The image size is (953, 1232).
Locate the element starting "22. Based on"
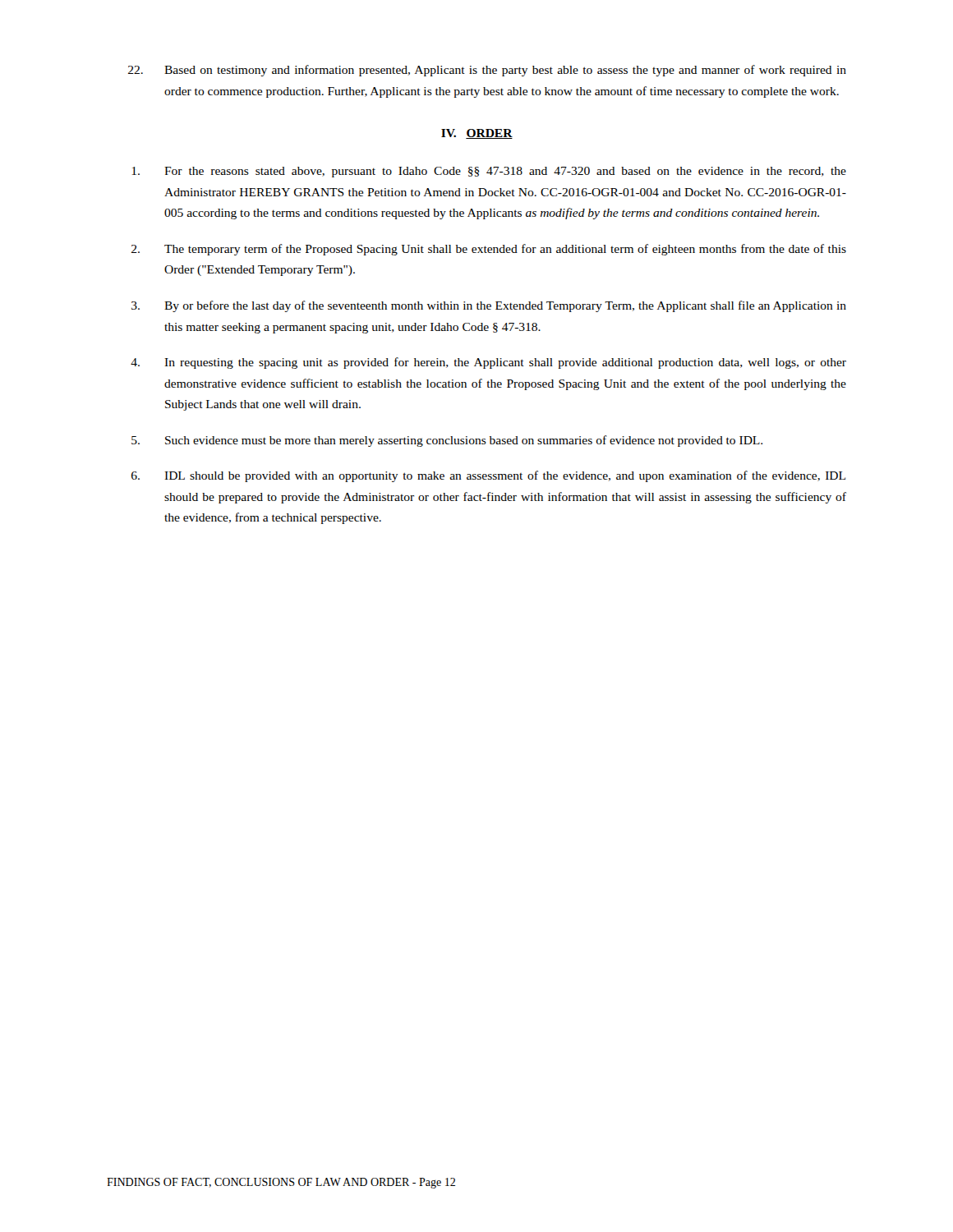pos(476,80)
